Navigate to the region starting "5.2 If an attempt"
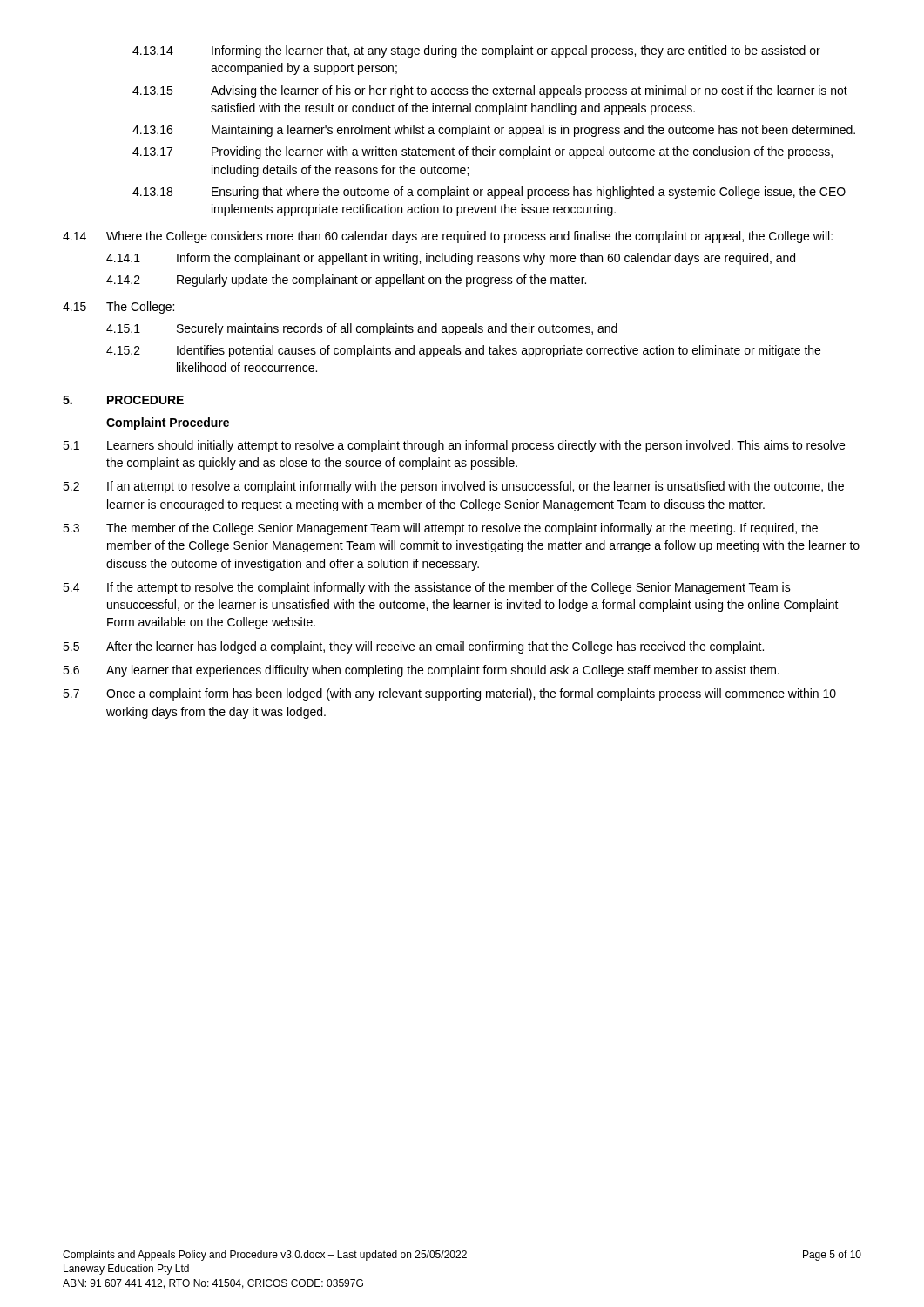Viewport: 924px width, 1307px height. point(462,495)
